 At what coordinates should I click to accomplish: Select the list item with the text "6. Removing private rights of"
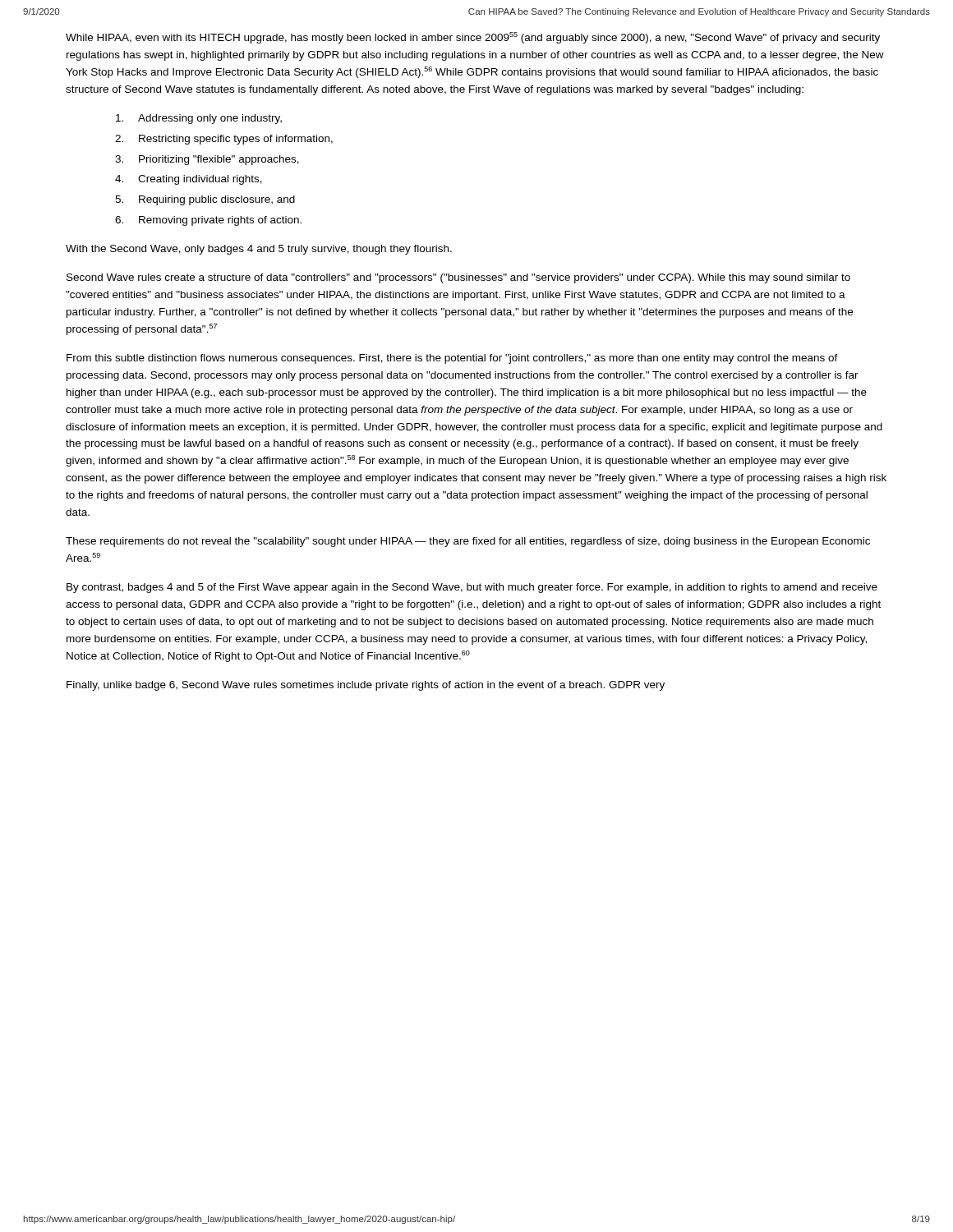click(209, 221)
